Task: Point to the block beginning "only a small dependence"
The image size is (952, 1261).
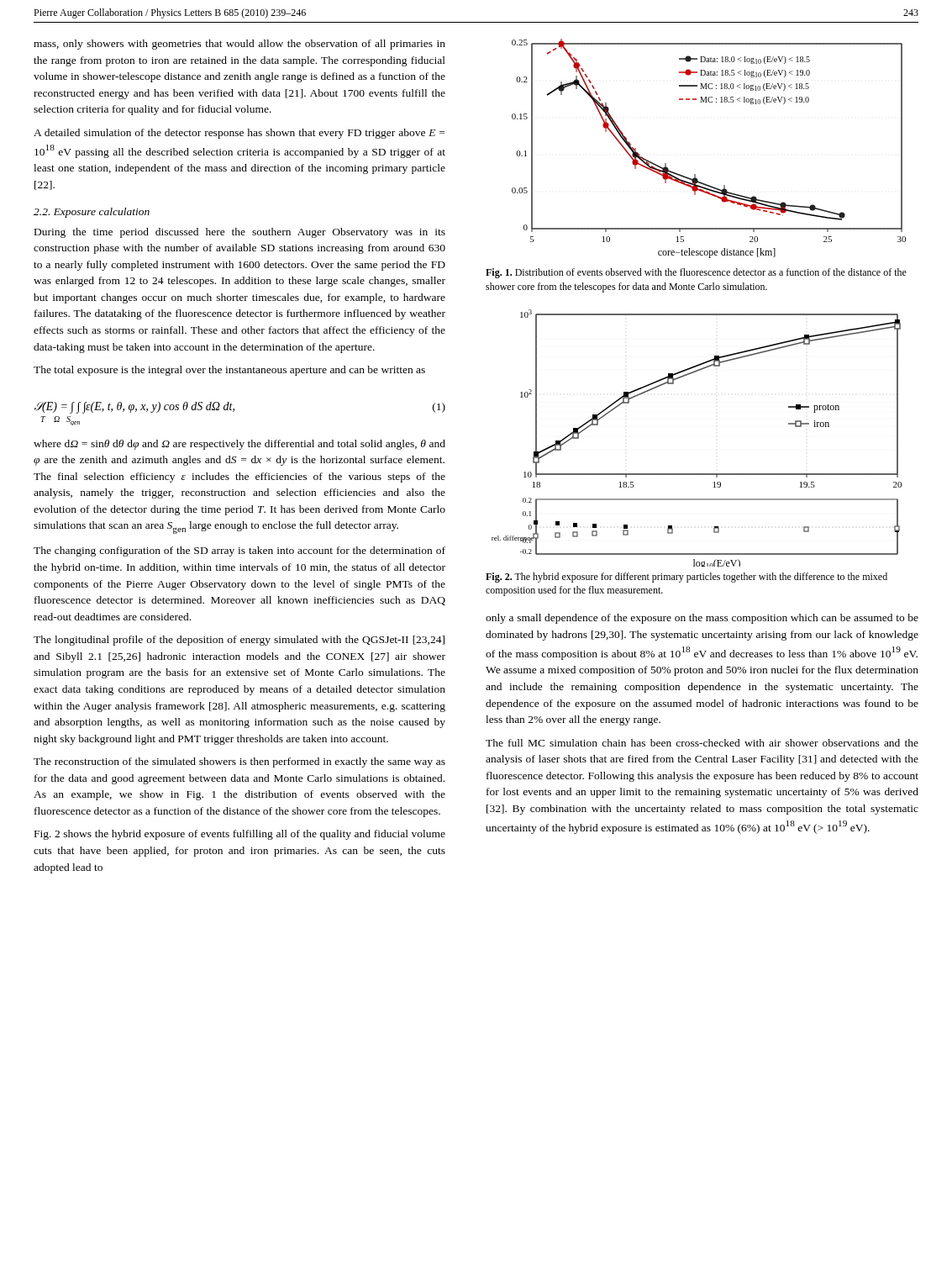Action: (x=702, y=669)
